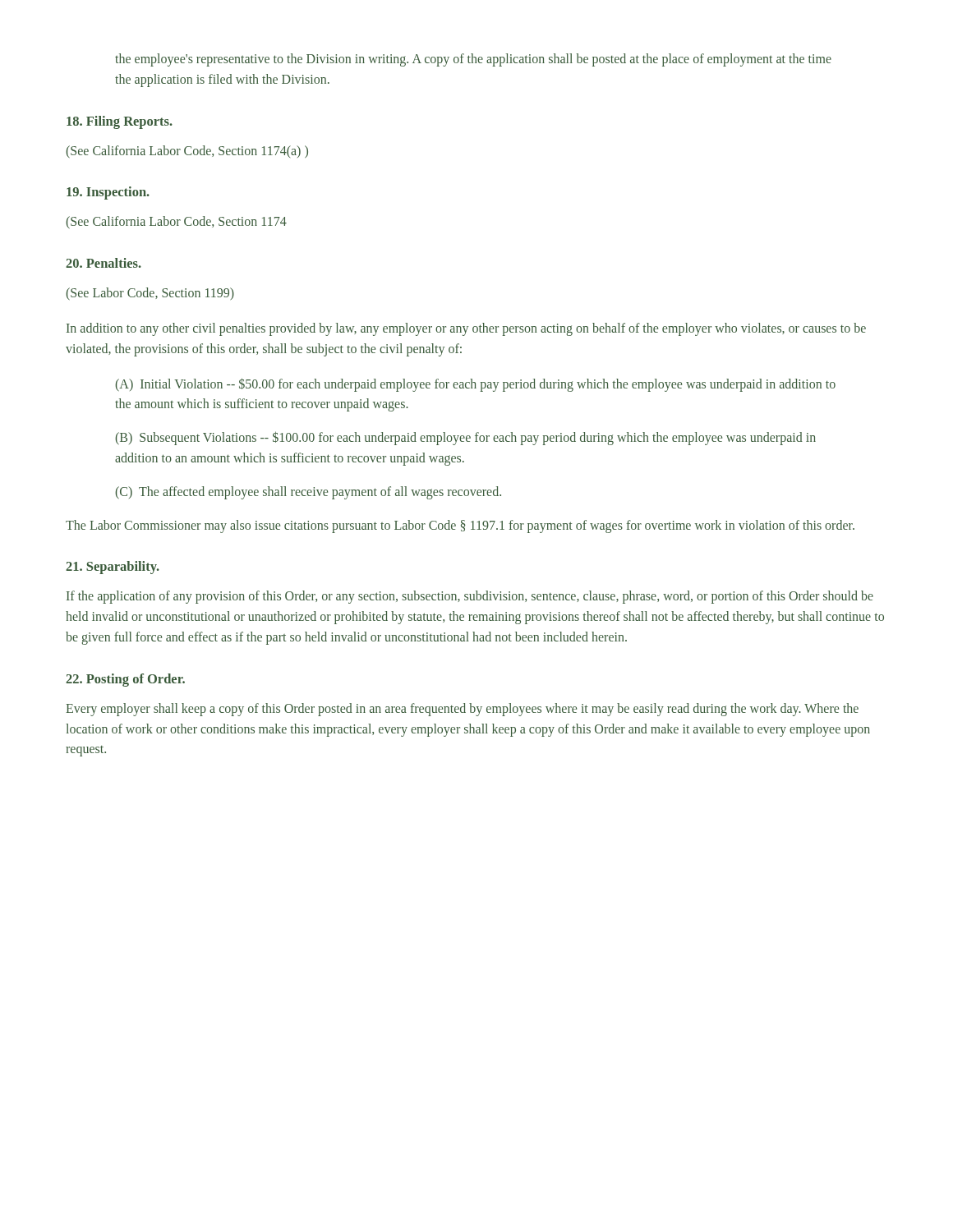Locate the text "19. Inspection."
This screenshot has width=953, height=1232.
[108, 192]
